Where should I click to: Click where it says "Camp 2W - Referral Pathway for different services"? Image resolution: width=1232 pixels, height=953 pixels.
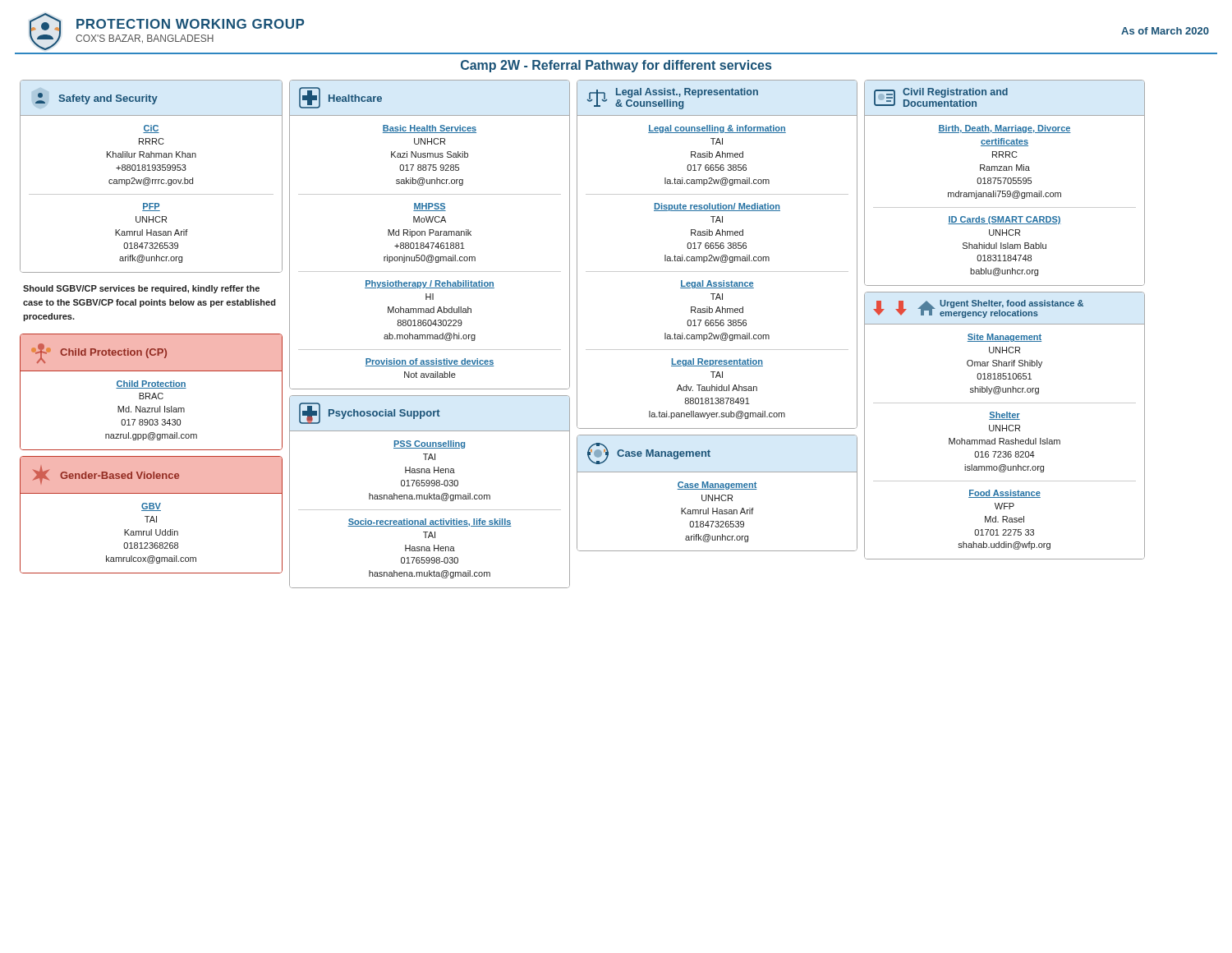616,65
